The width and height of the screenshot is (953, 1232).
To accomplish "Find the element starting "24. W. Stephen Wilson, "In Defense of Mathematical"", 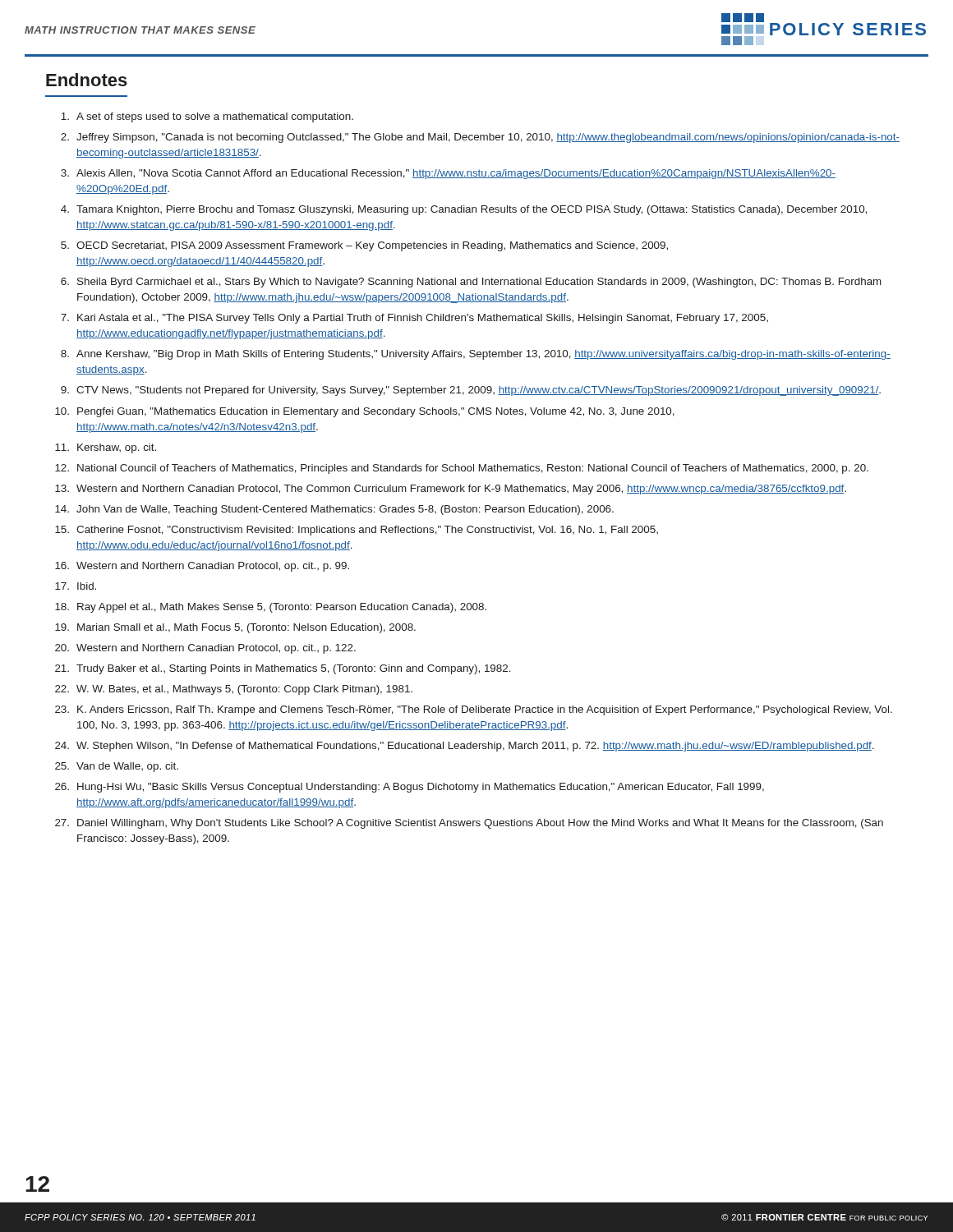I will [460, 745].
